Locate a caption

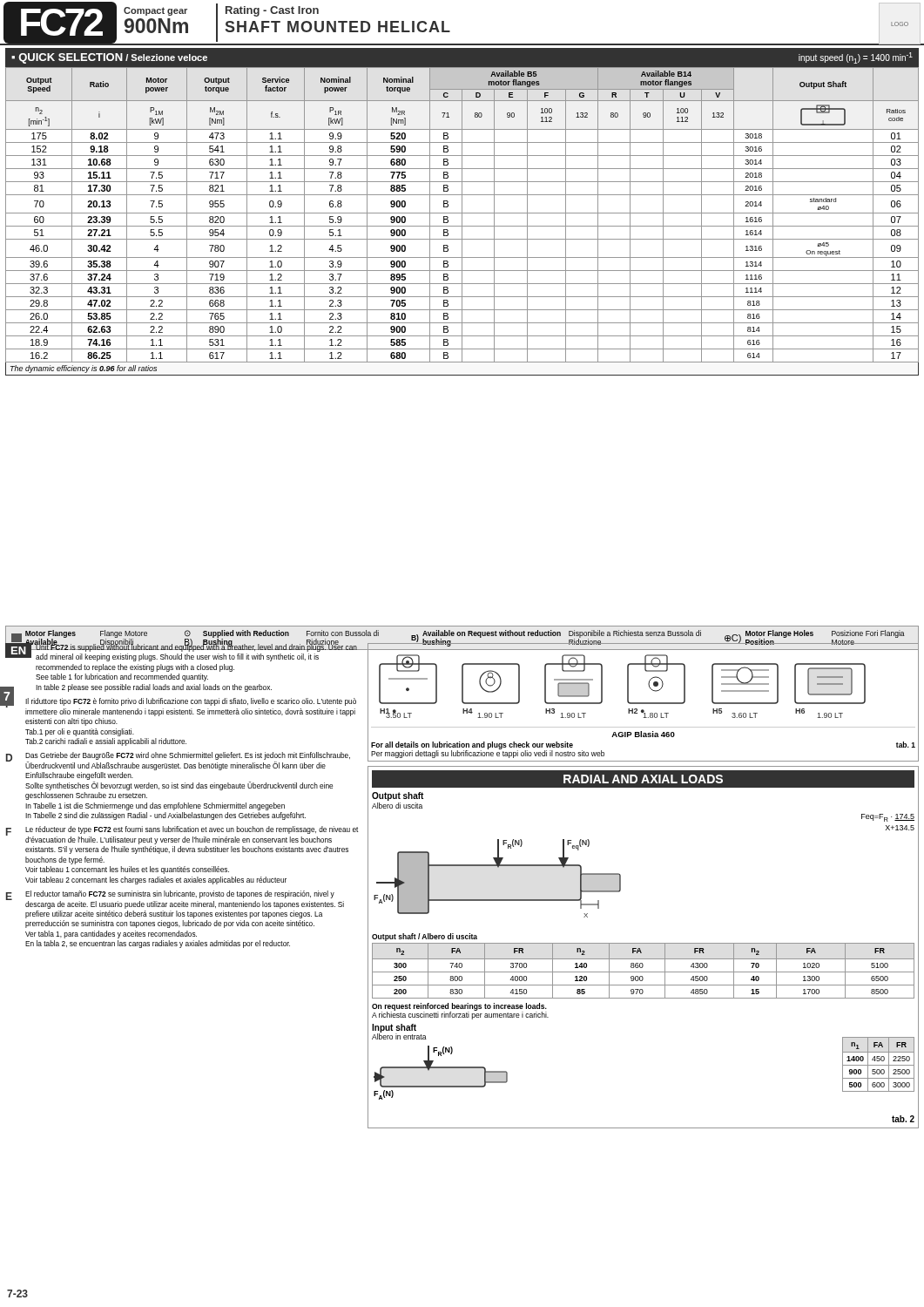(x=462, y=638)
